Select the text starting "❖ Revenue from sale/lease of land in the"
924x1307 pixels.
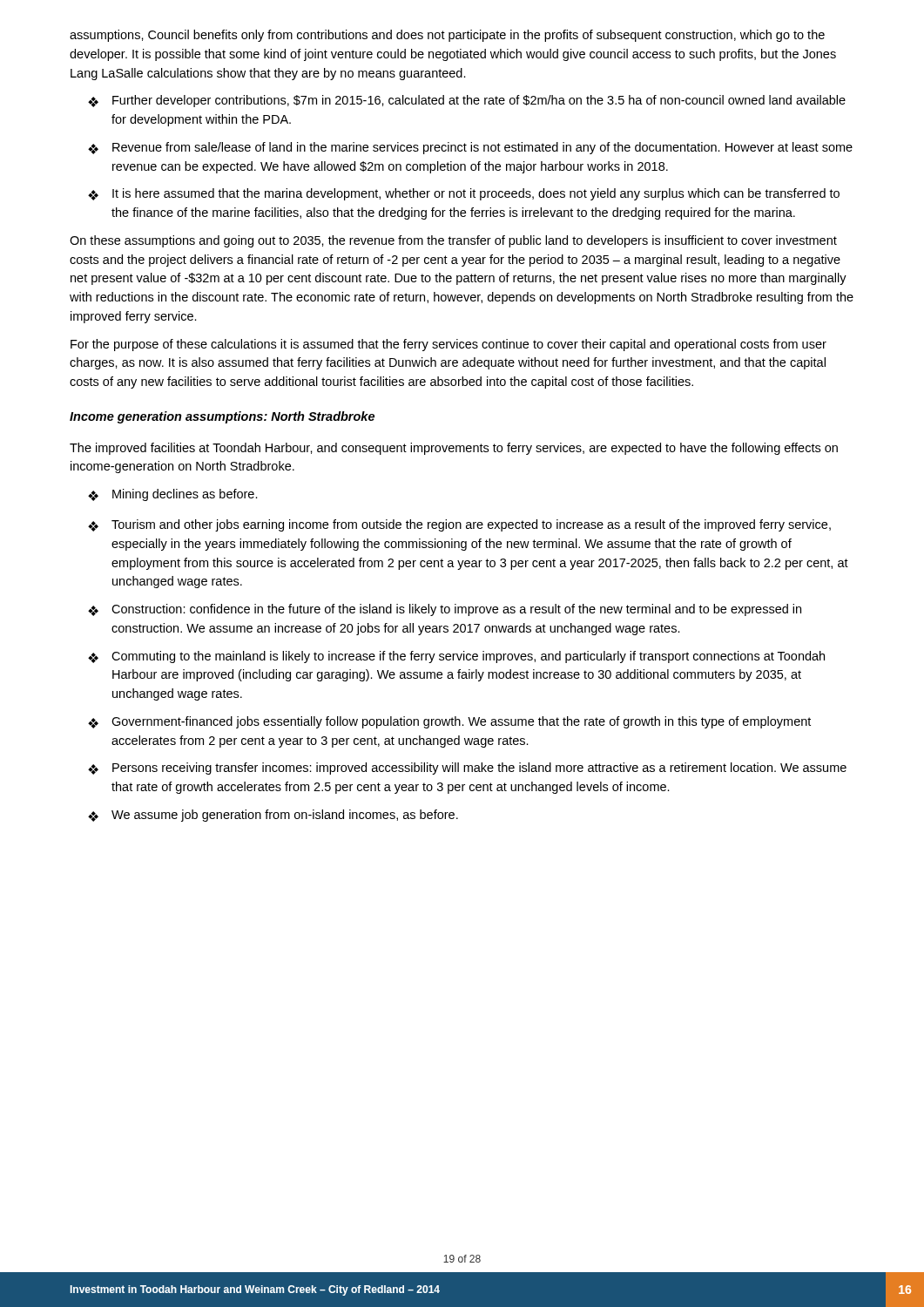[x=462, y=157]
